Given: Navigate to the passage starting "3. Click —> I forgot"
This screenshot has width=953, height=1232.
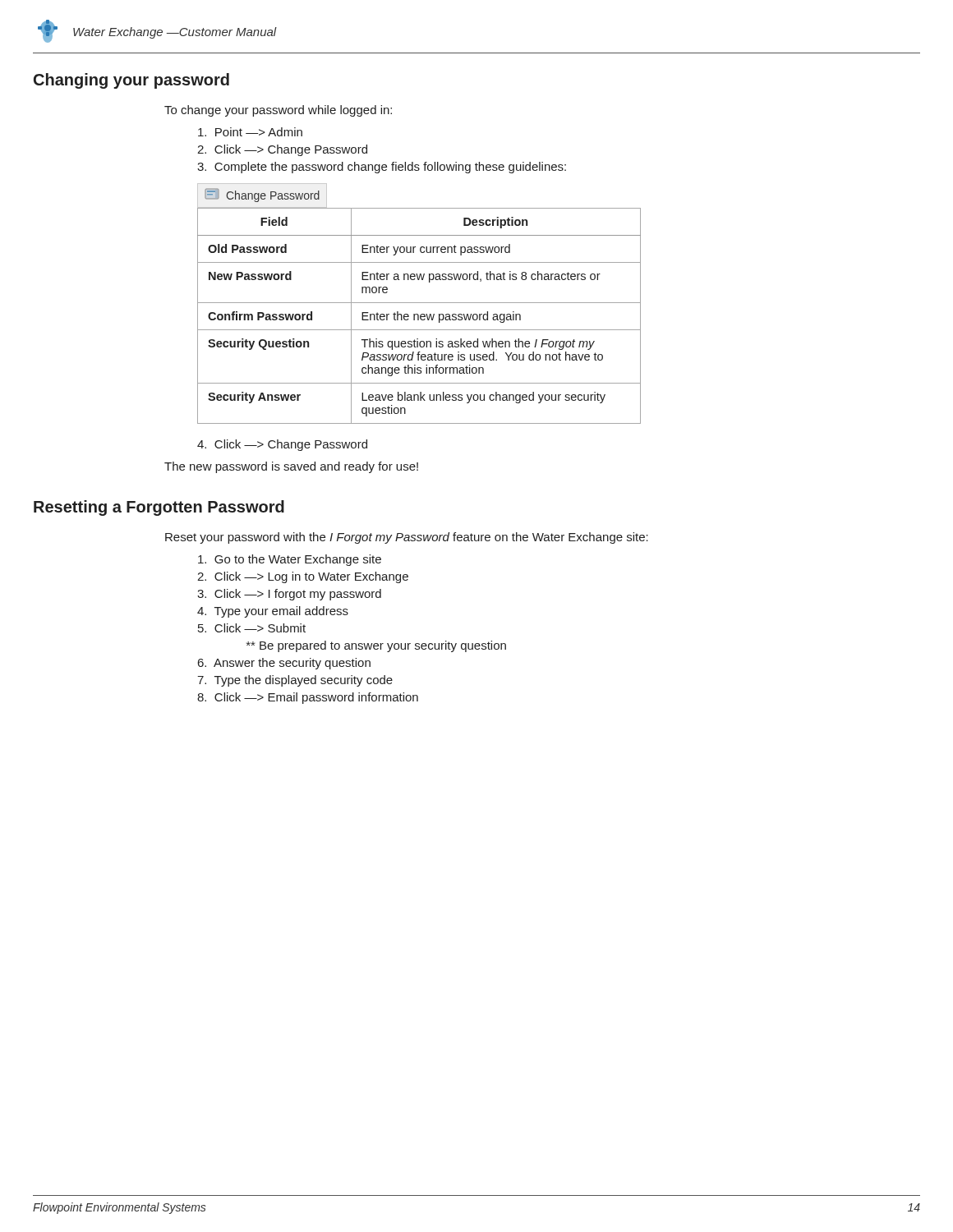Looking at the screenshot, I should [289, 593].
